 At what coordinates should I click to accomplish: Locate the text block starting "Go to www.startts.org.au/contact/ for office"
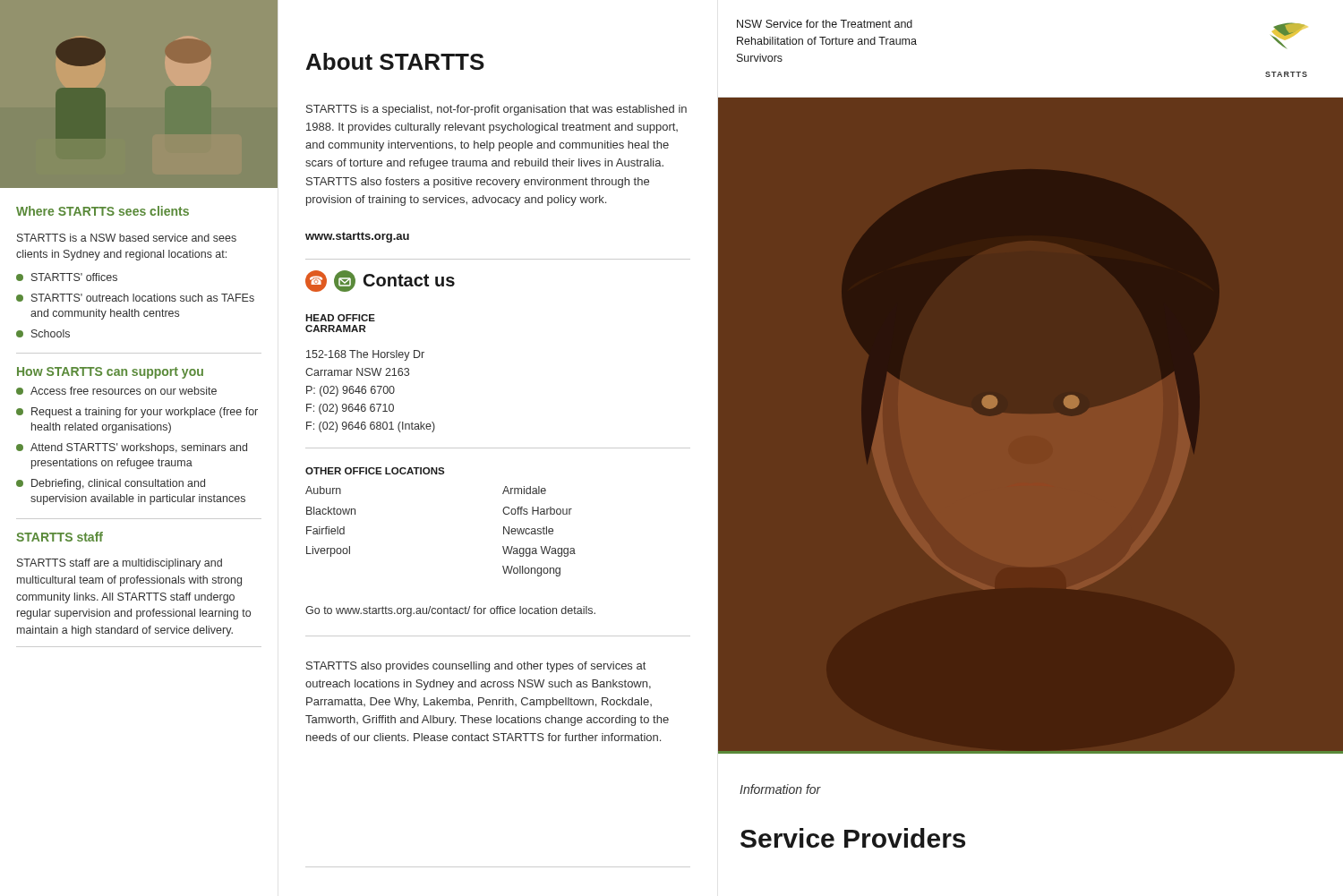pos(498,611)
